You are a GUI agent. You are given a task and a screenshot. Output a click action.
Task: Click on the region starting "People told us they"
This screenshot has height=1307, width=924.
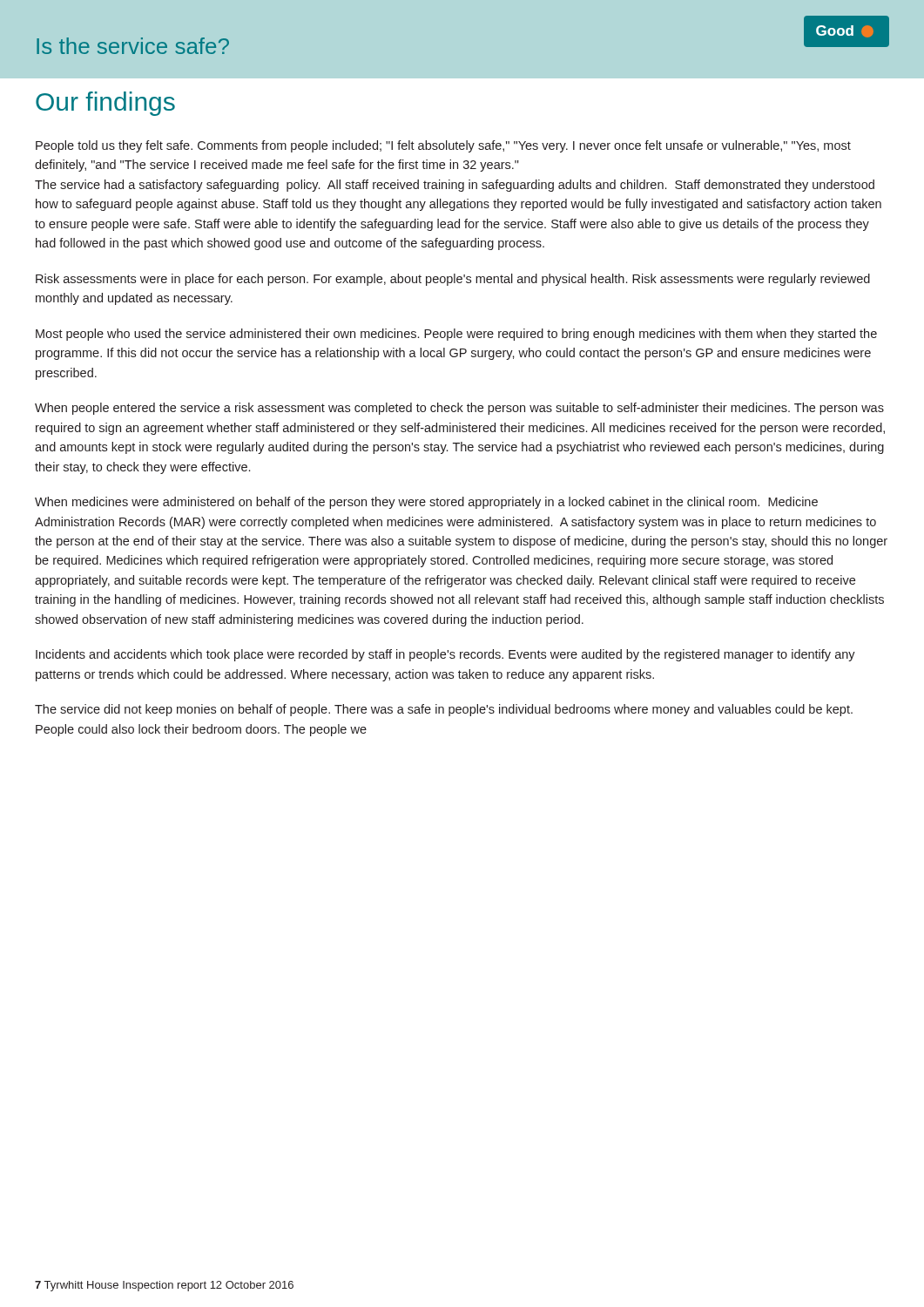pyautogui.click(x=462, y=195)
